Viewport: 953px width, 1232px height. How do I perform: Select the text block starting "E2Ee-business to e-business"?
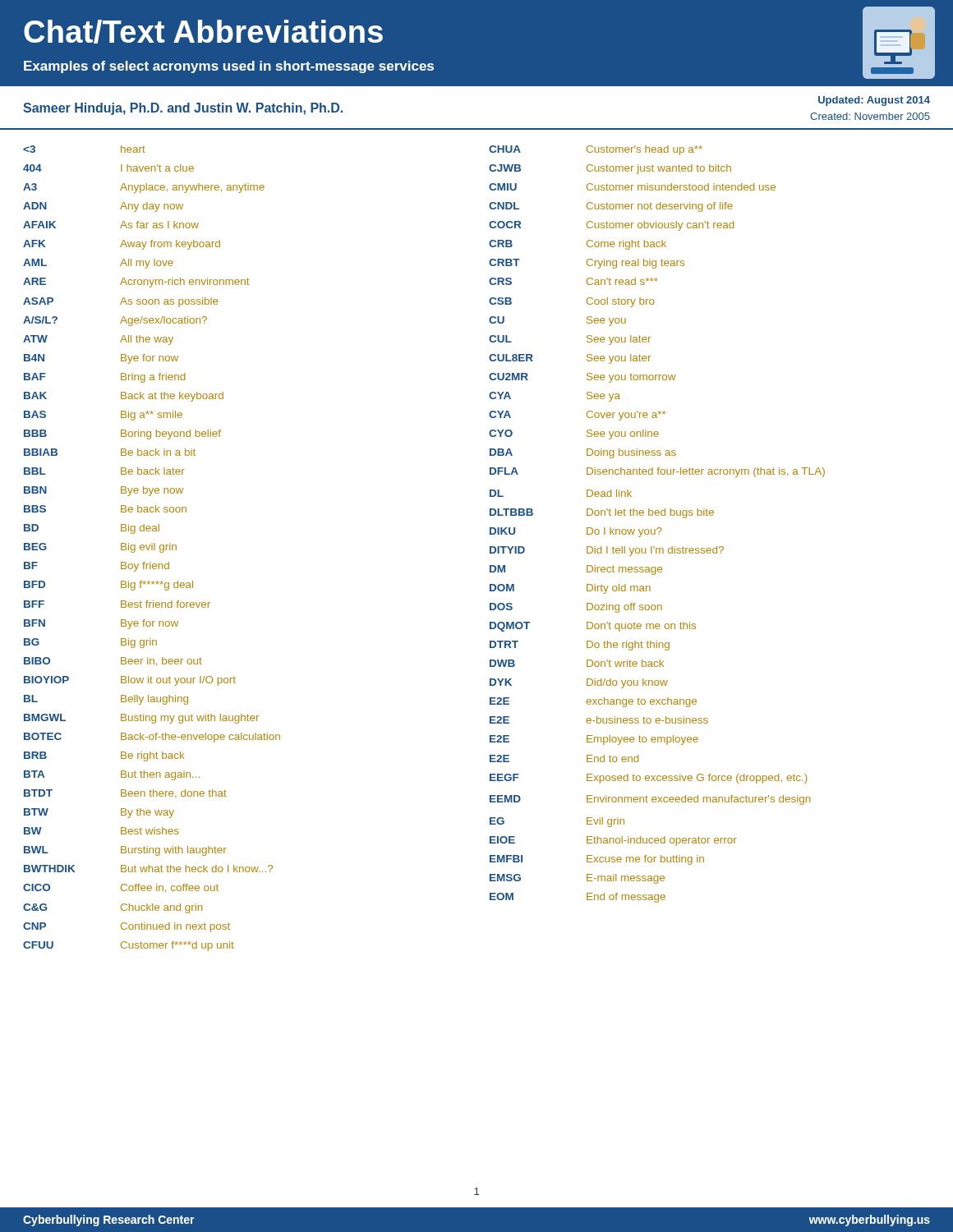point(709,720)
